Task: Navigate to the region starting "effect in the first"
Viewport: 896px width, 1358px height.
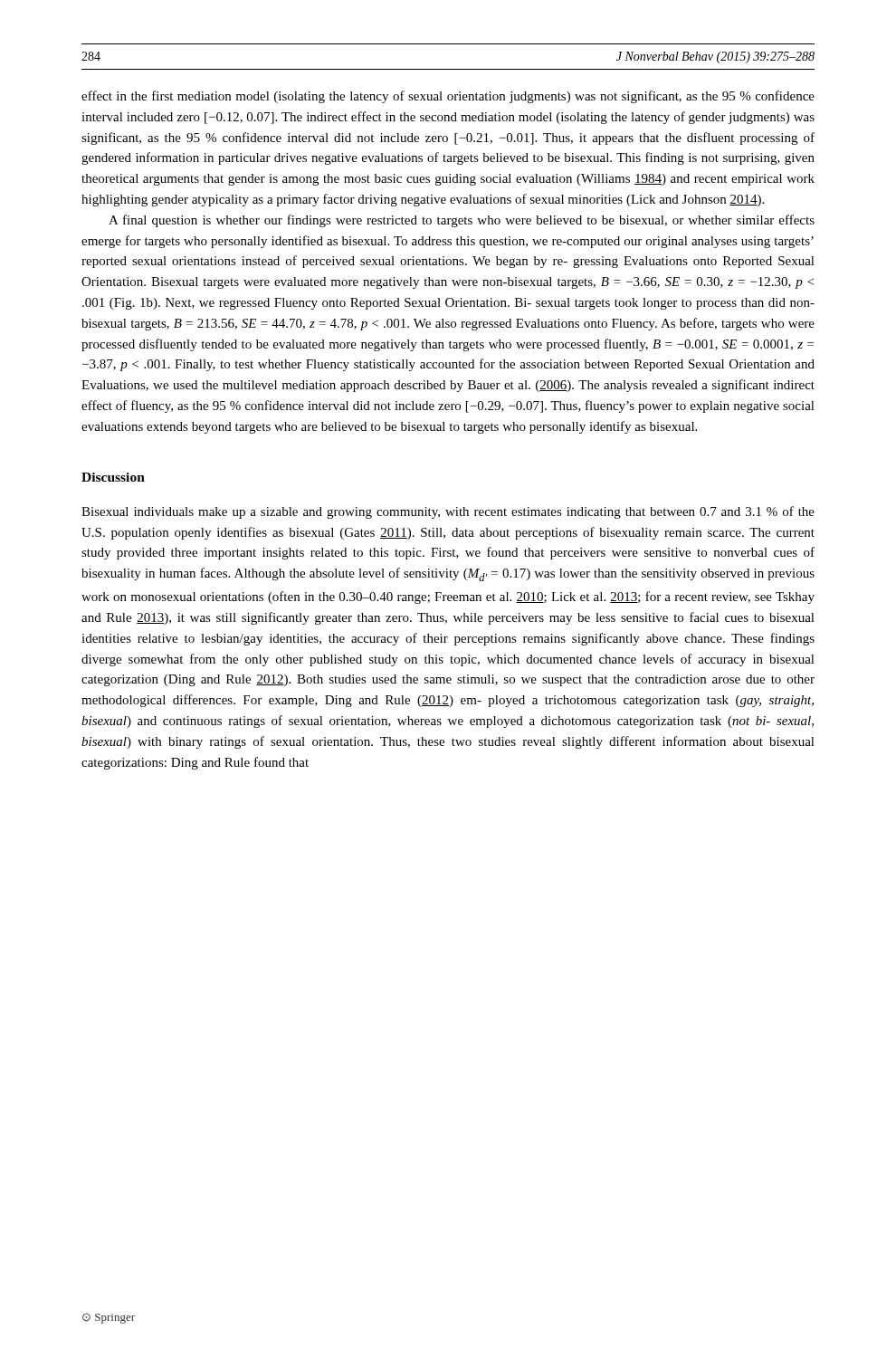Action: (x=448, y=261)
